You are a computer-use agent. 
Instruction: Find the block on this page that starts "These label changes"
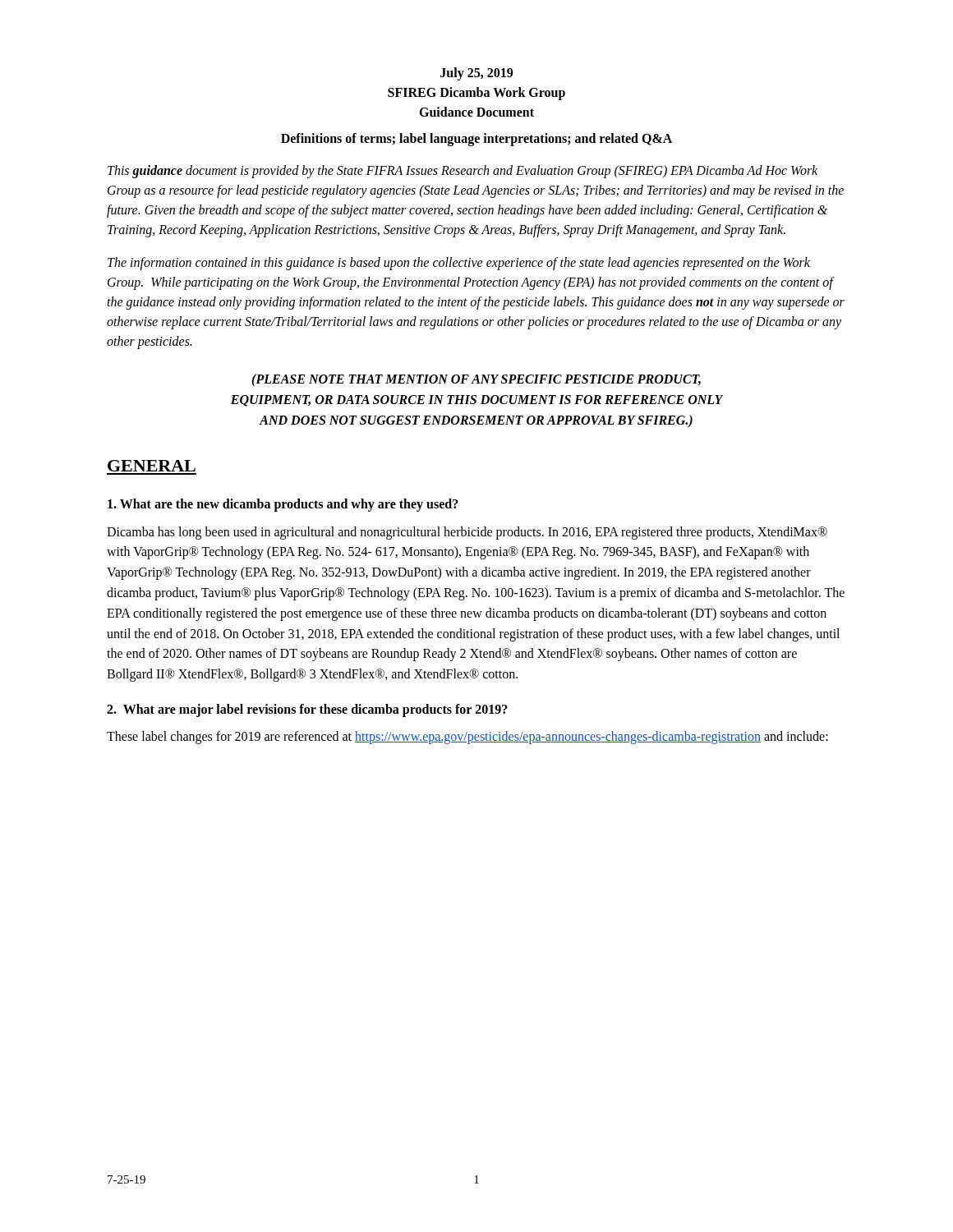(476, 737)
